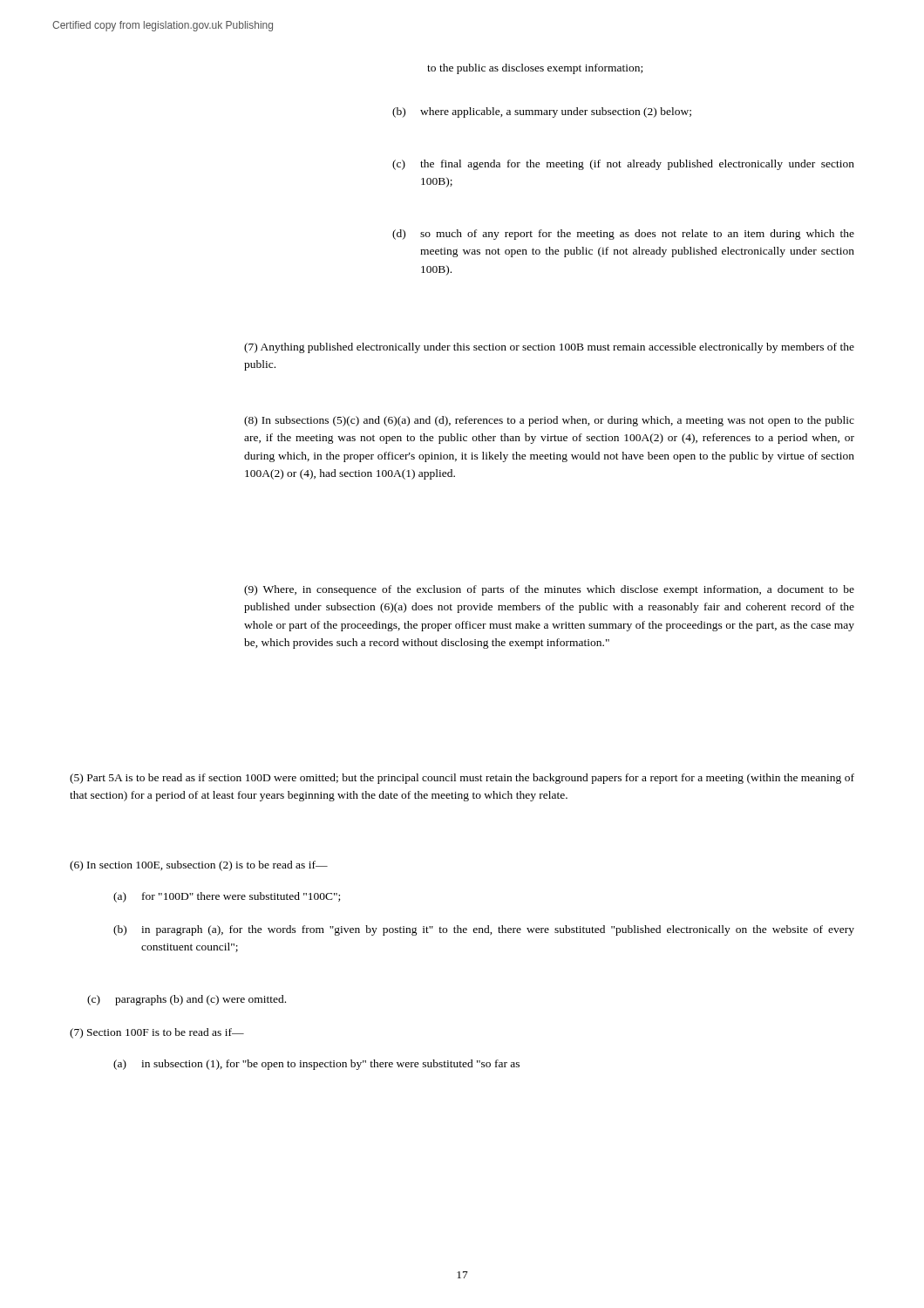The width and height of the screenshot is (924, 1308).
Task: Locate the block of text that opens with "(c) the final"
Action: [x=623, y=173]
